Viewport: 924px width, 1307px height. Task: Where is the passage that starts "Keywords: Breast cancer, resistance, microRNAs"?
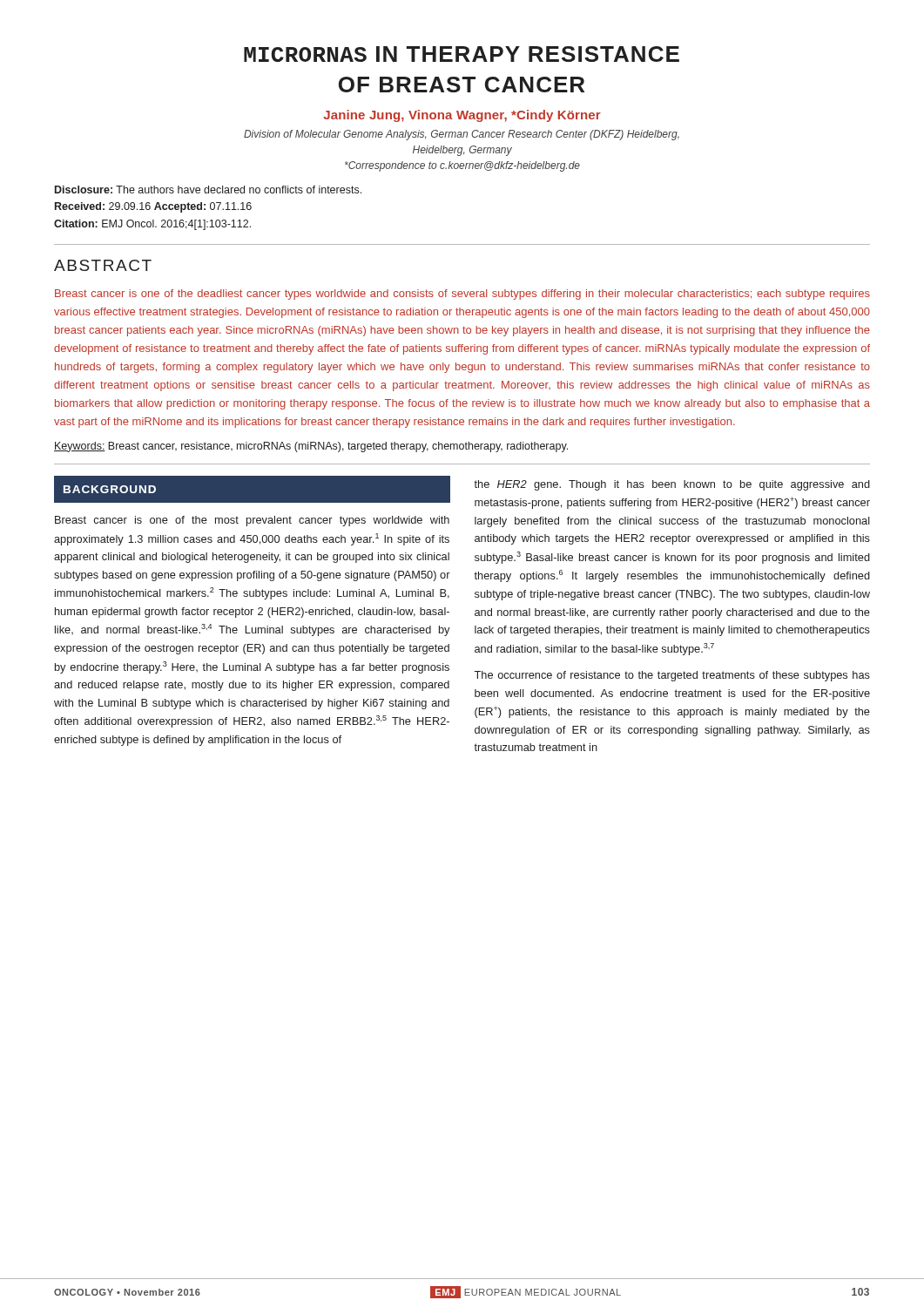pyautogui.click(x=311, y=446)
